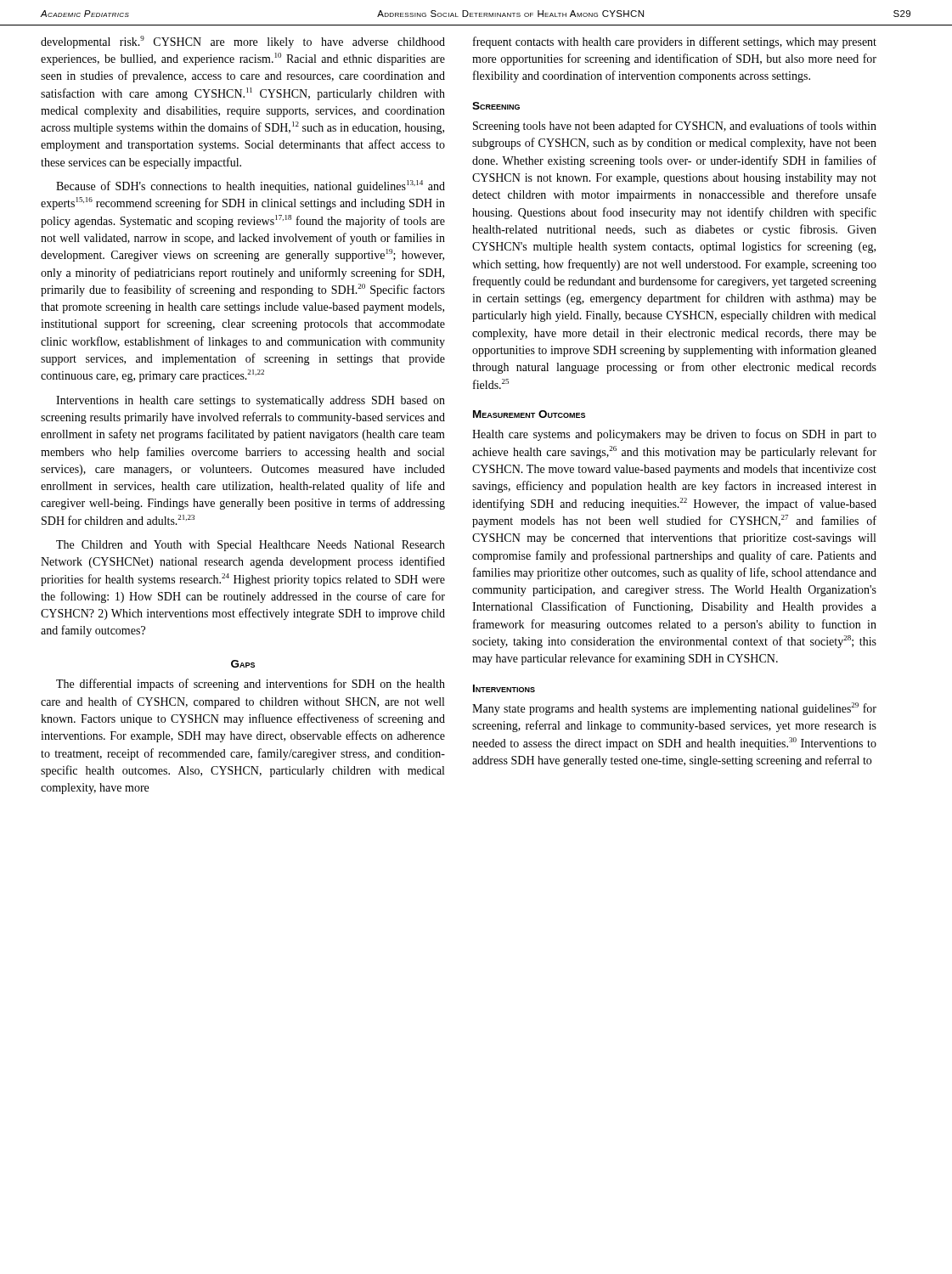This screenshot has height=1274, width=952.
Task: Click the passage that begins "The Children and"
Action: pos(243,588)
